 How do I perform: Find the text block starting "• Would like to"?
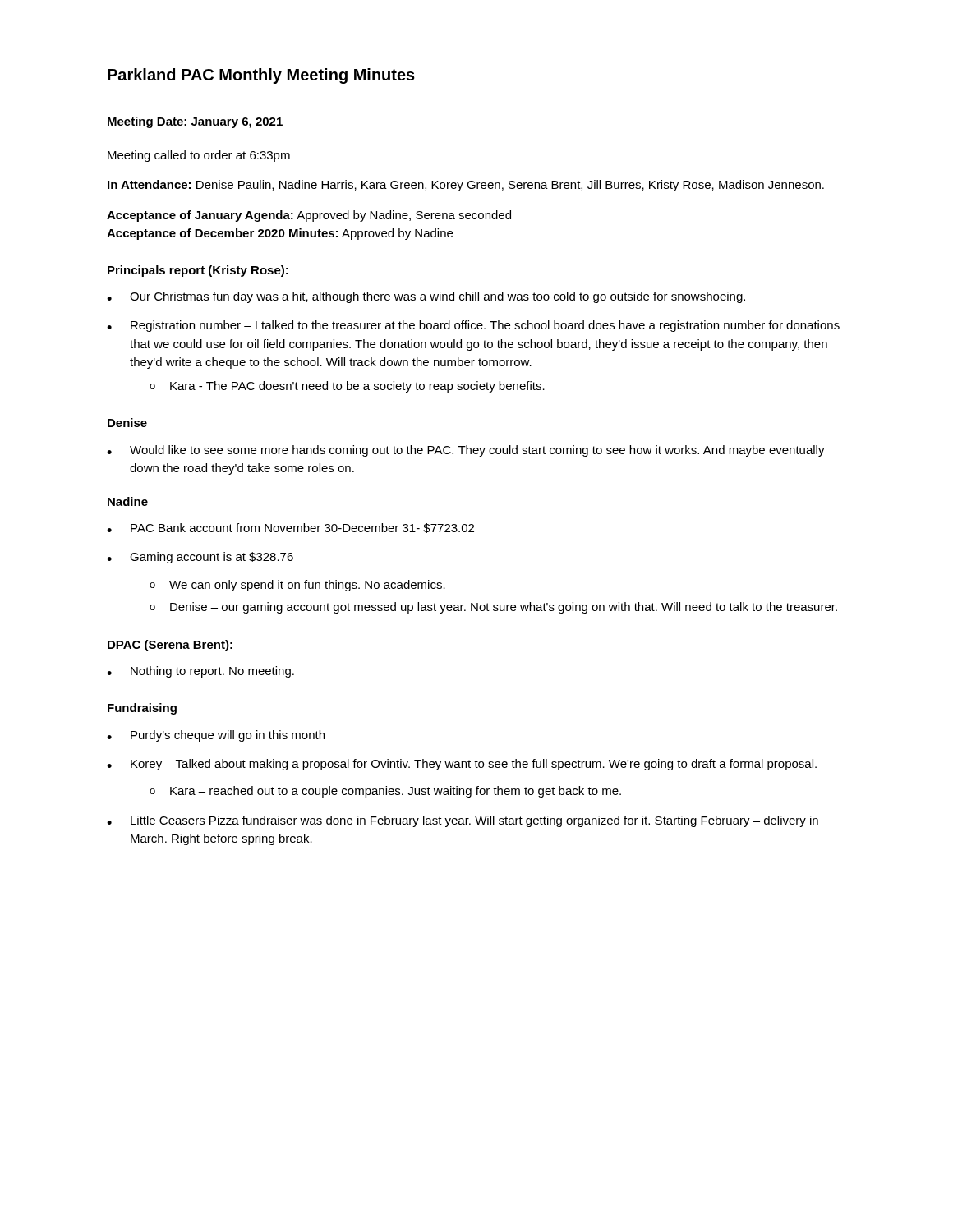point(476,459)
